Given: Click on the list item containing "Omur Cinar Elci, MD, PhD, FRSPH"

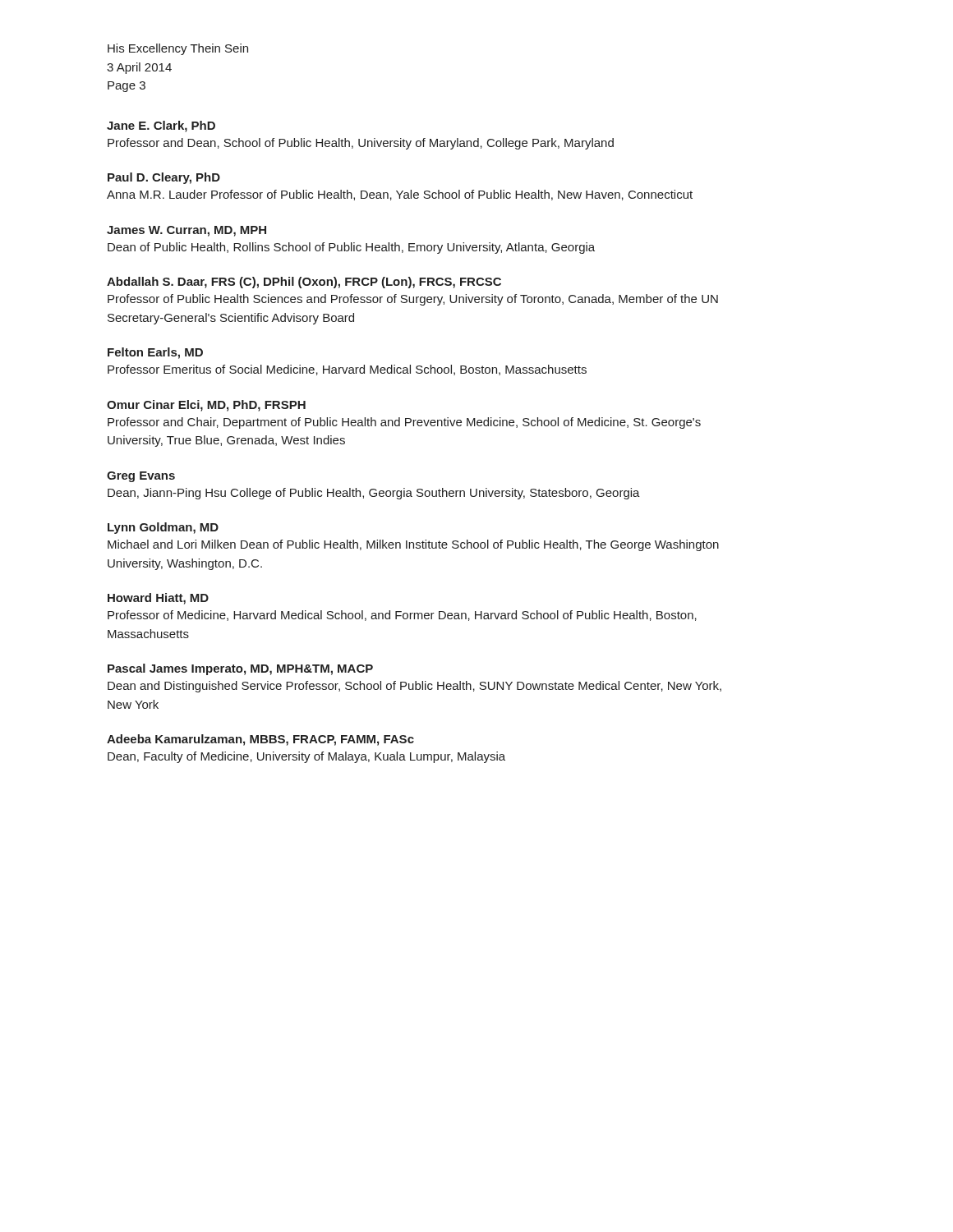Looking at the screenshot, I should click(427, 423).
